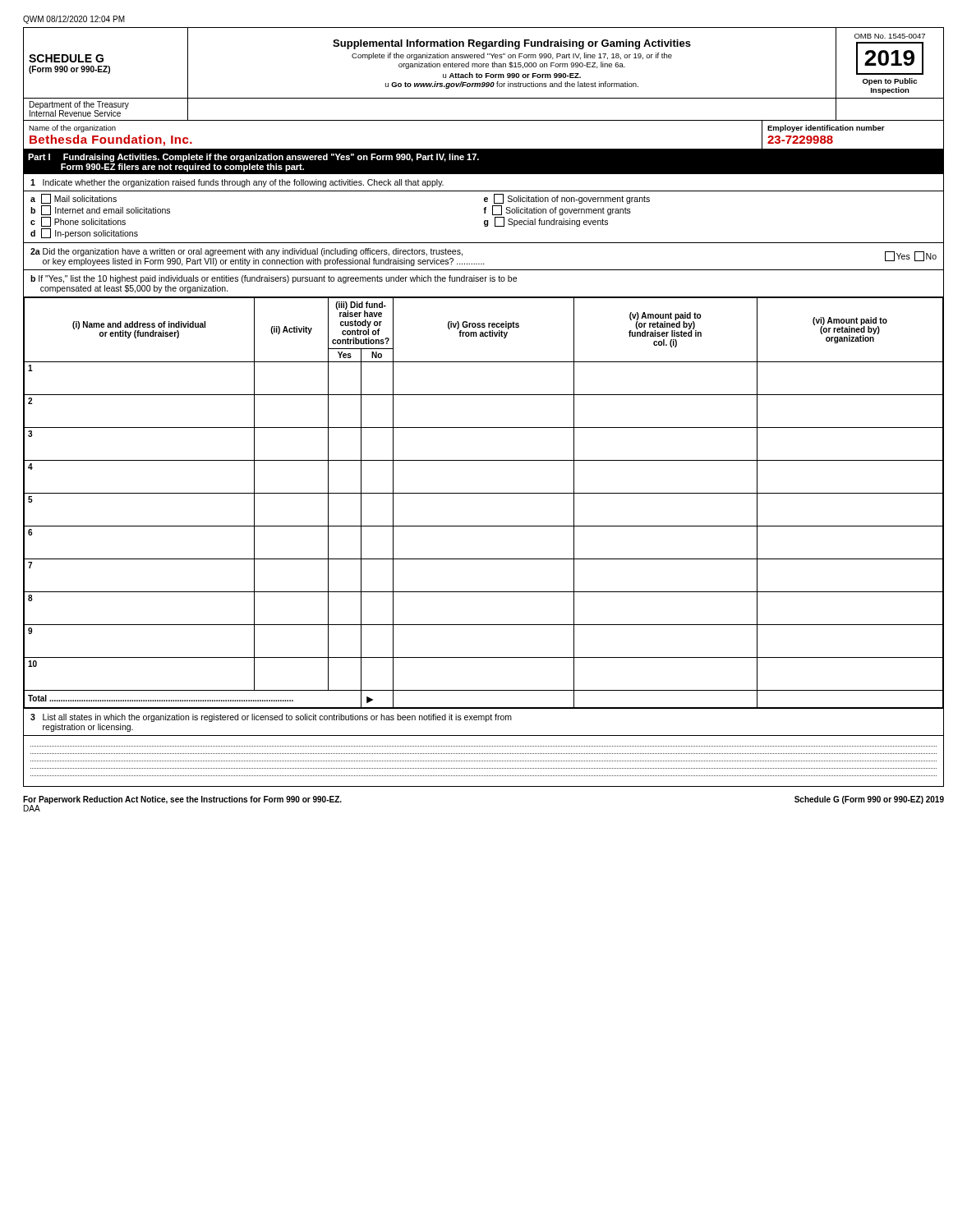Find the title containing "SCHEDULE G"
Screen dimensions: 1232x967
click(x=66, y=58)
